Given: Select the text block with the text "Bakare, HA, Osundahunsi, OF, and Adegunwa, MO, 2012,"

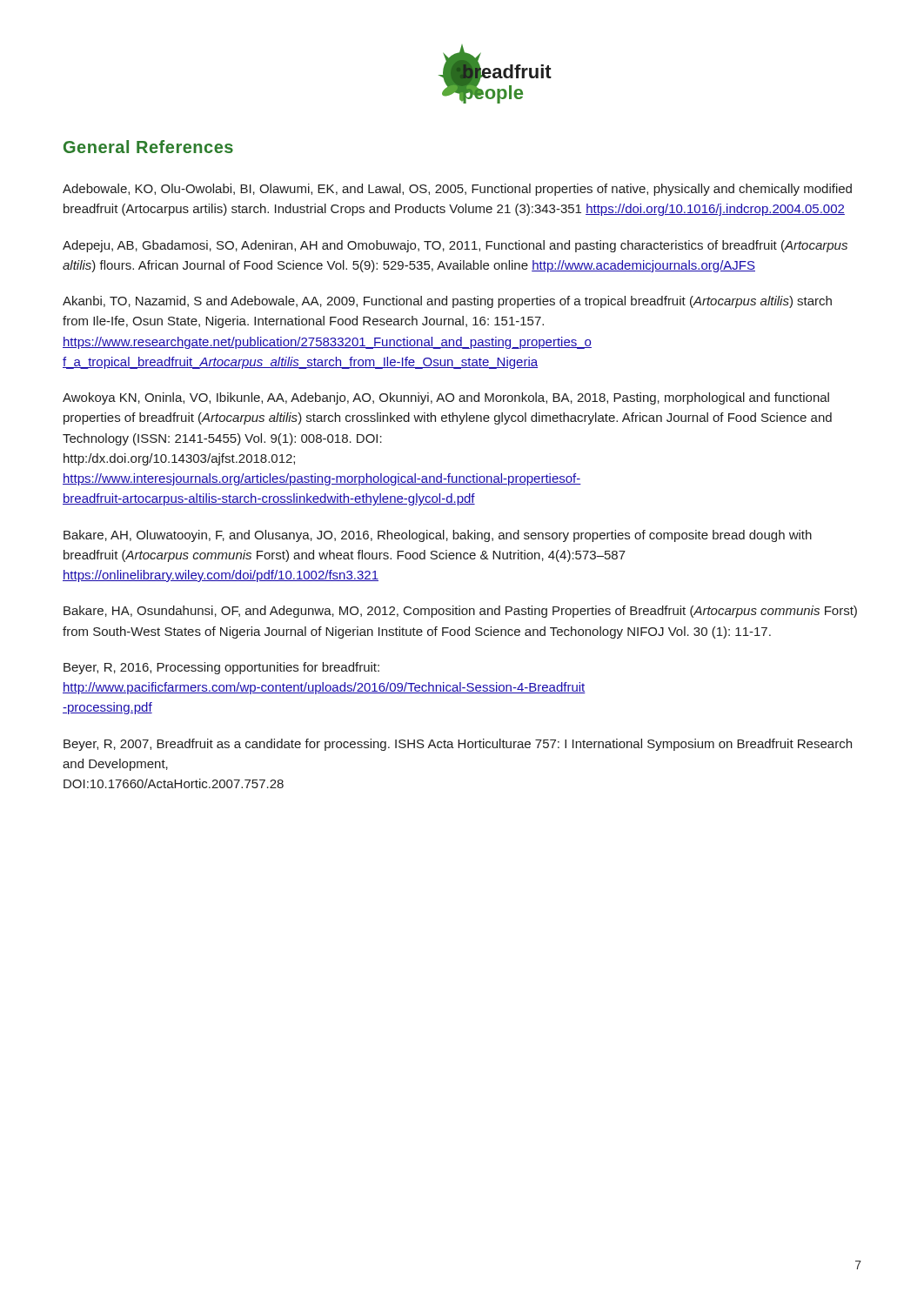Looking at the screenshot, I should 460,621.
